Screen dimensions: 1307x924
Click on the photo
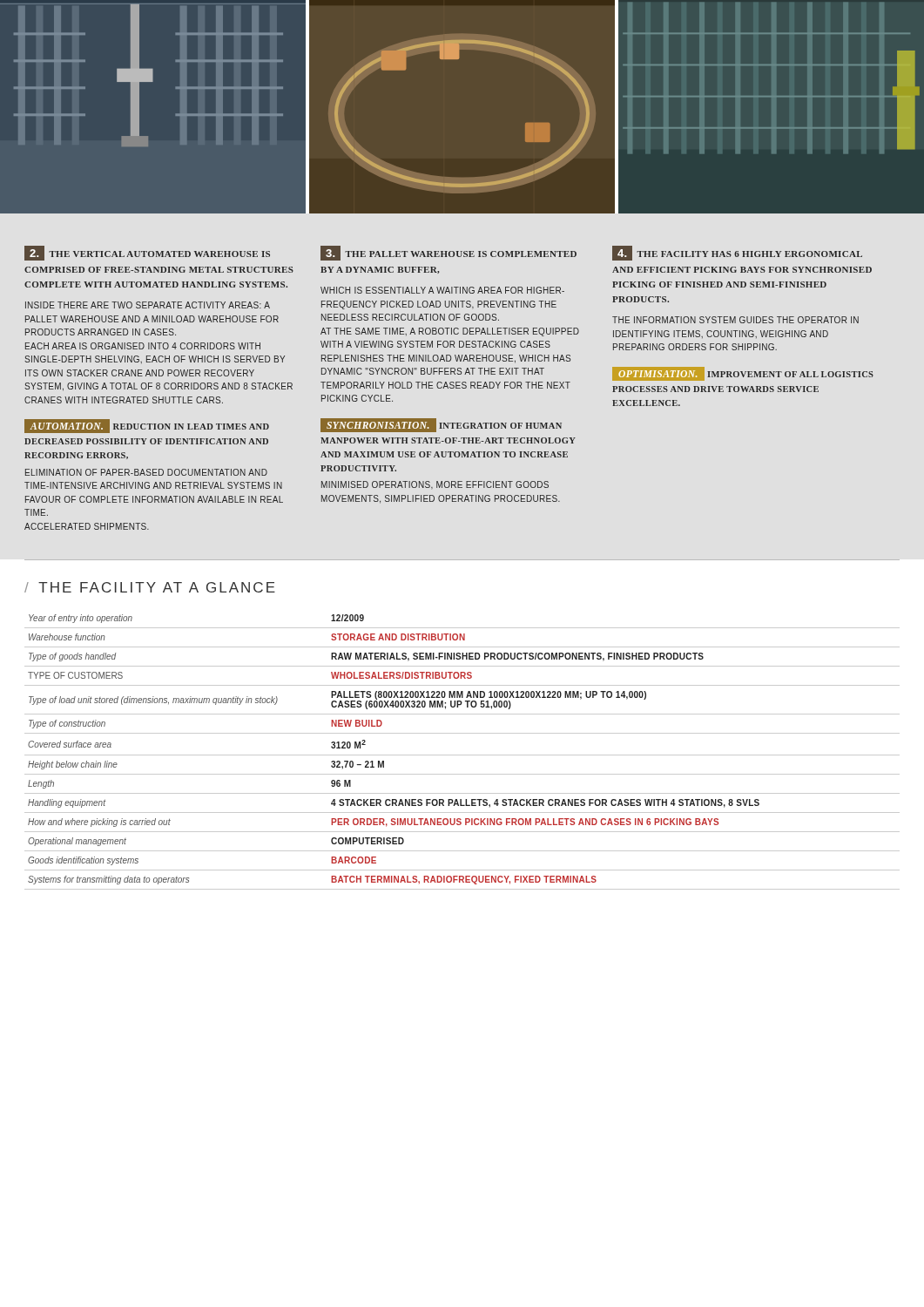click(x=462, y=107)
